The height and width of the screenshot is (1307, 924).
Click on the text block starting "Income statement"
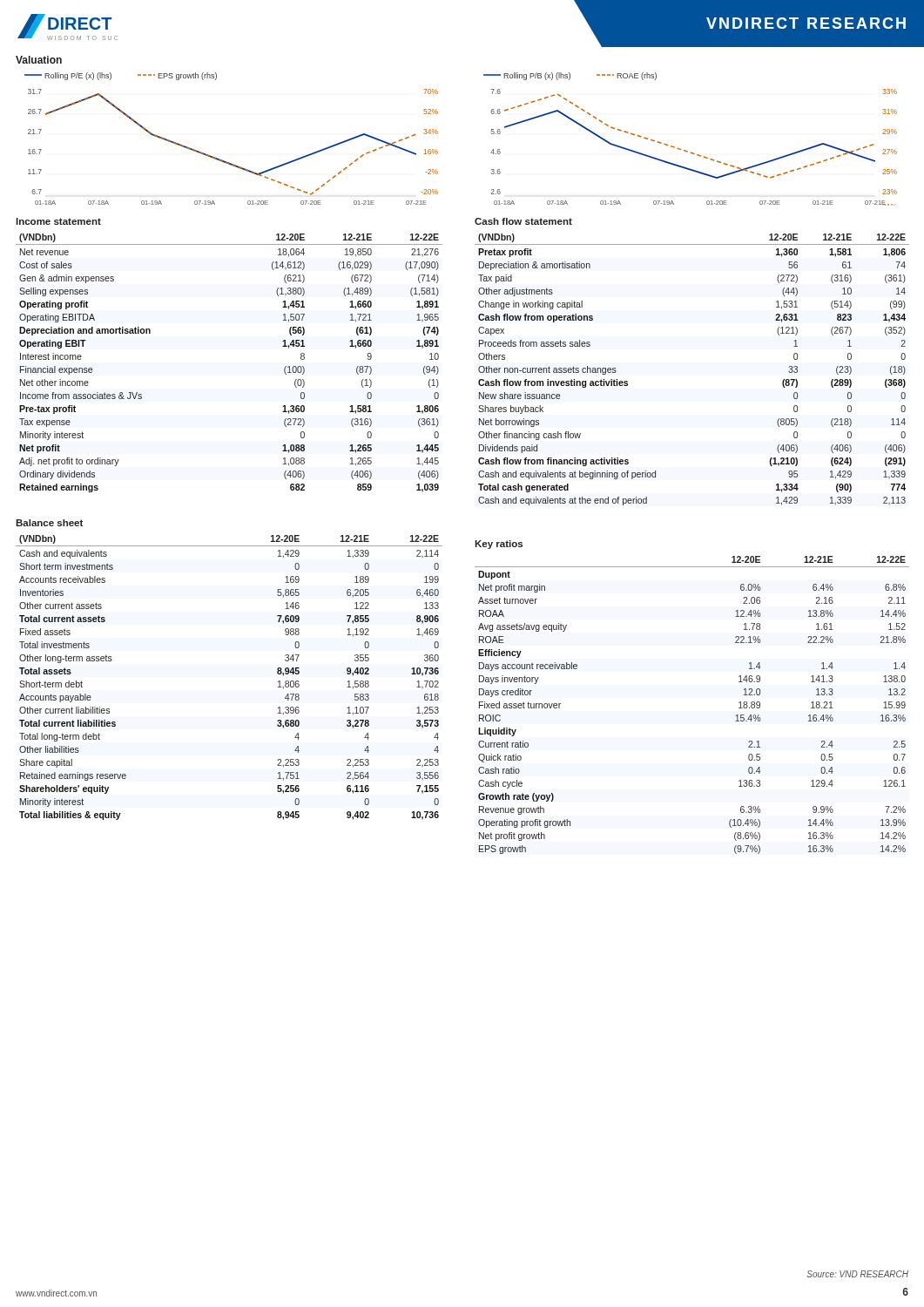(58, 221)
